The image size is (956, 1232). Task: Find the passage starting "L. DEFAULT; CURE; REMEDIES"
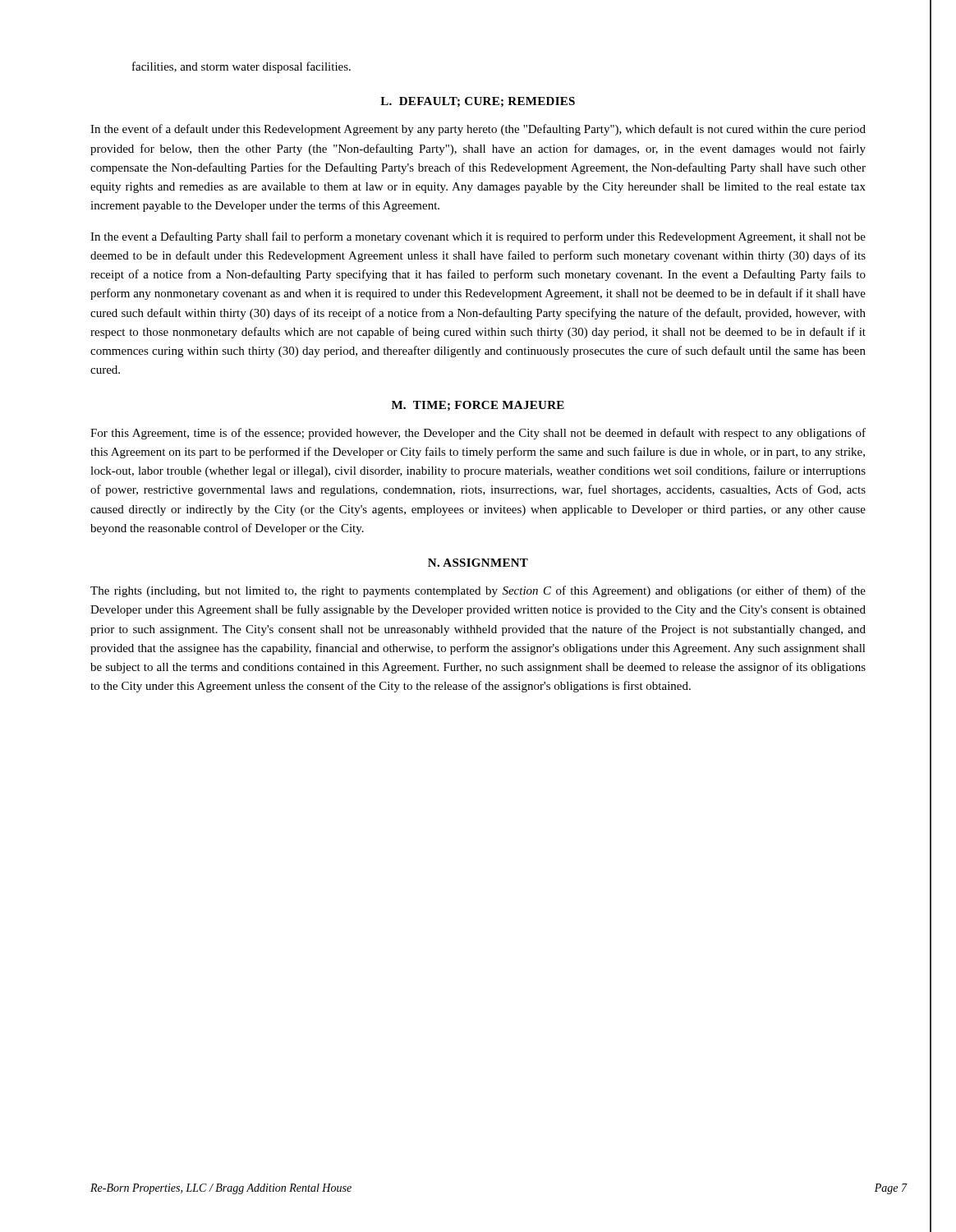pos(478,101)
